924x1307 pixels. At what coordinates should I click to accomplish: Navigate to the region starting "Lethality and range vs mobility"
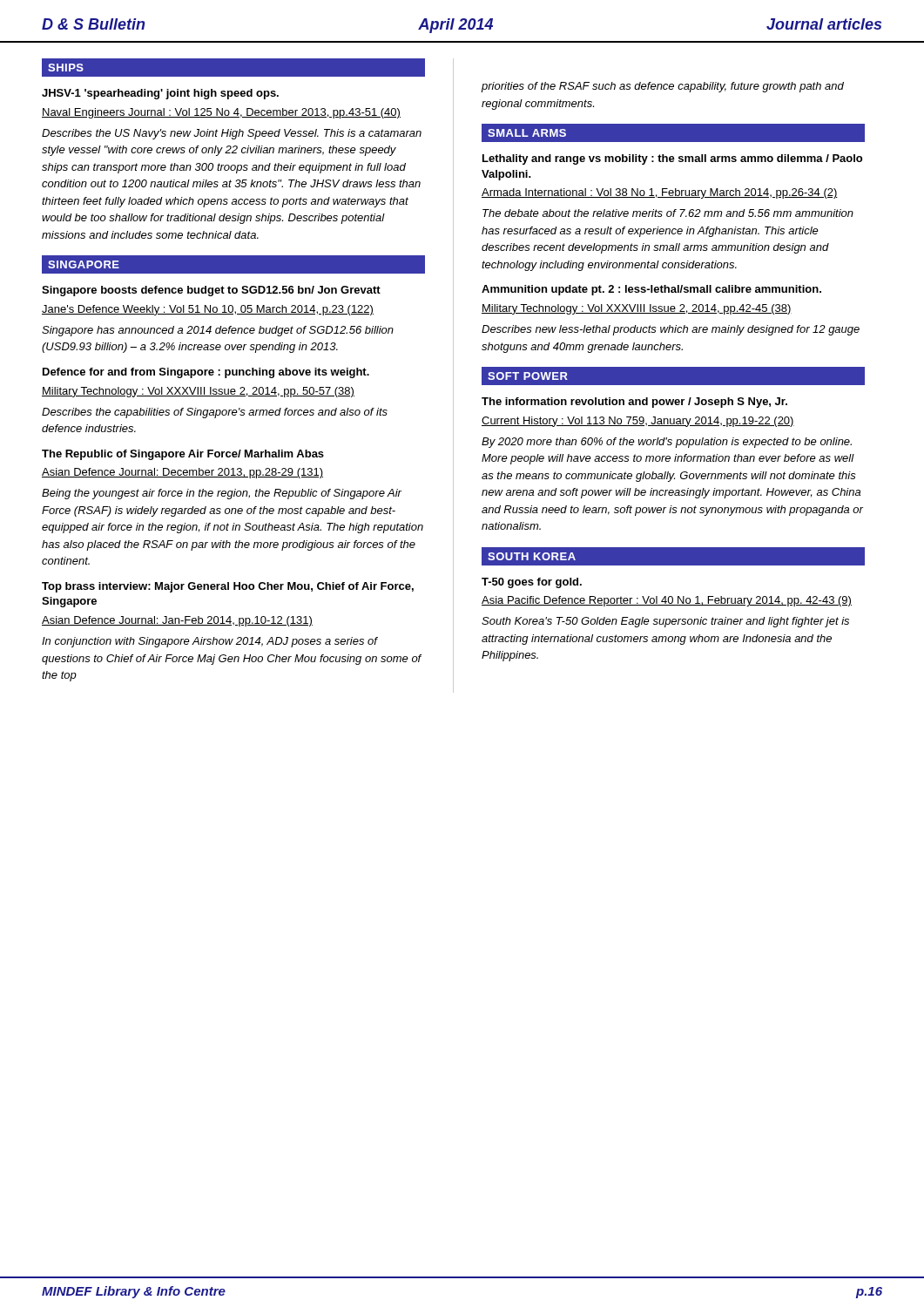672,166
